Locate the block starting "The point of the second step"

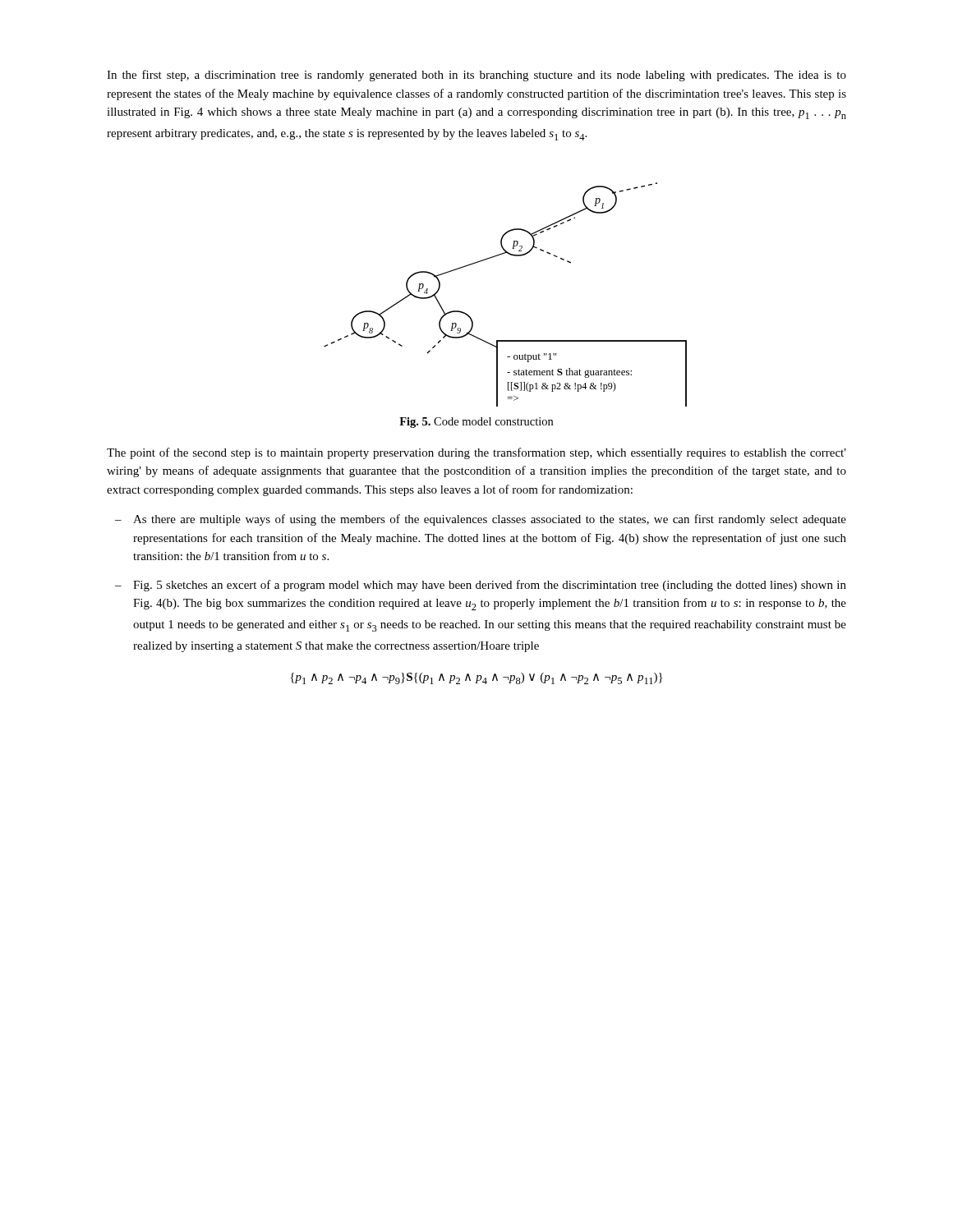pos(476,471)
